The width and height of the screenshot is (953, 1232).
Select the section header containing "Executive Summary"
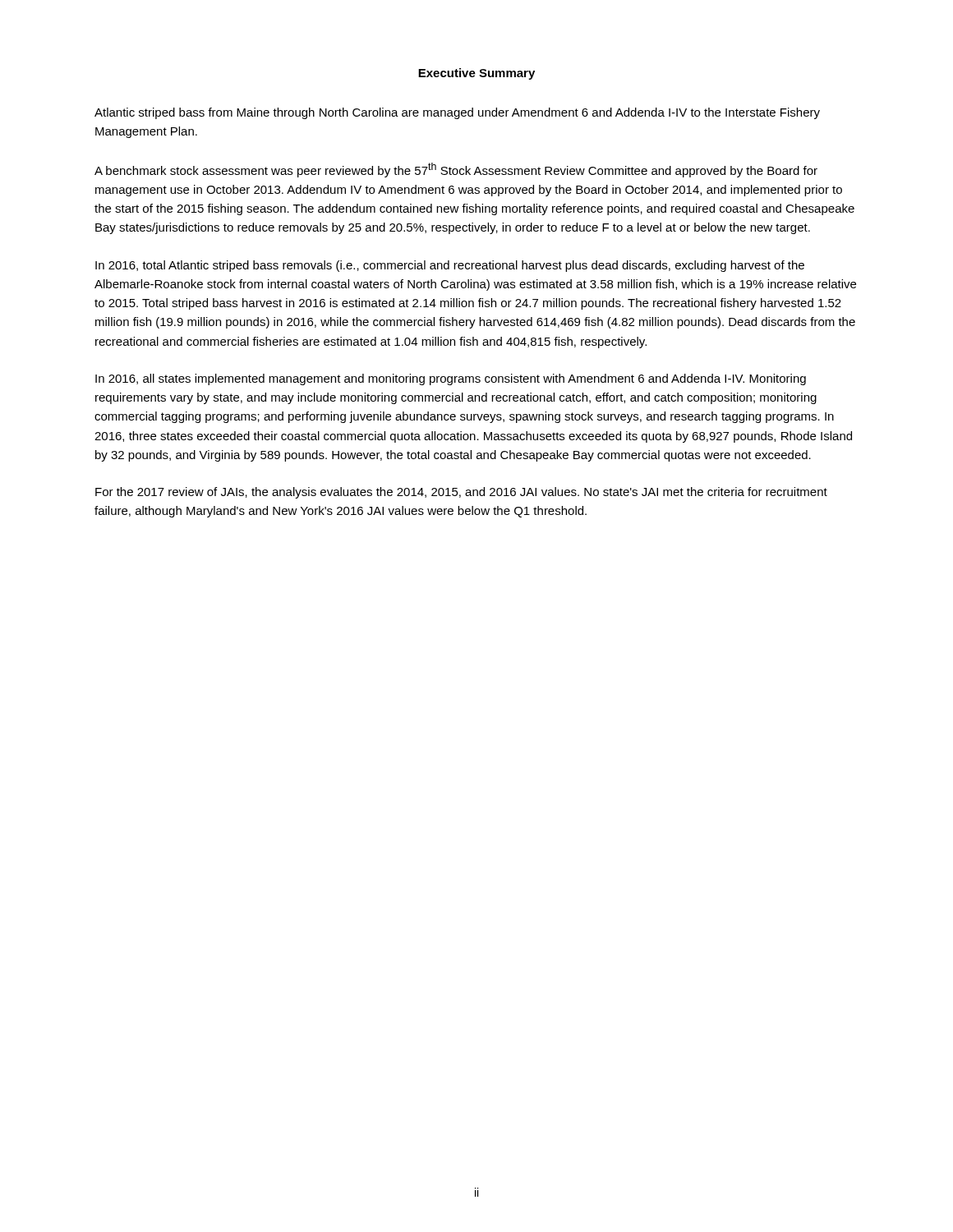coord(476,73)
